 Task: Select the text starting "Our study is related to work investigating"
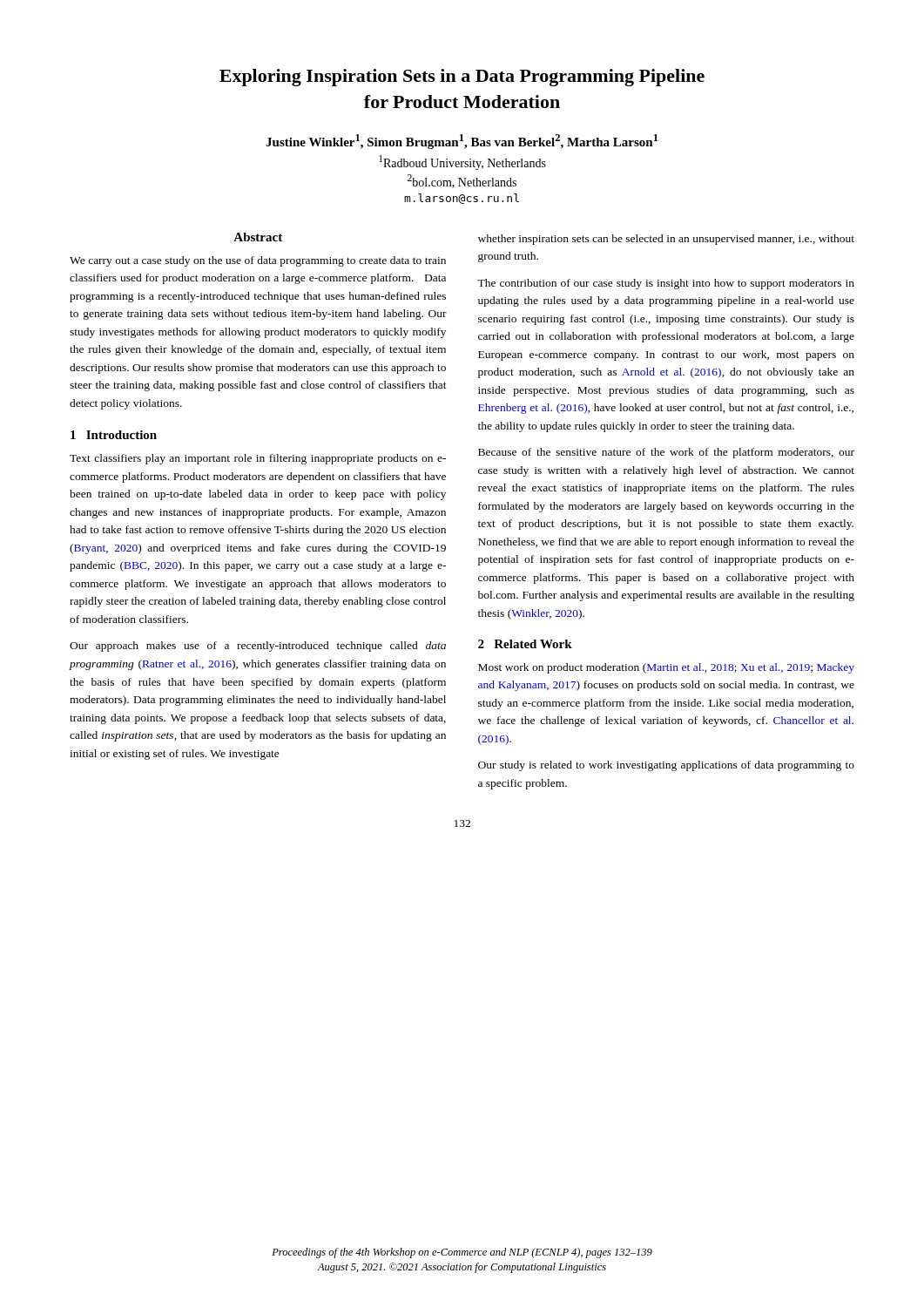(x=666, y=774)
